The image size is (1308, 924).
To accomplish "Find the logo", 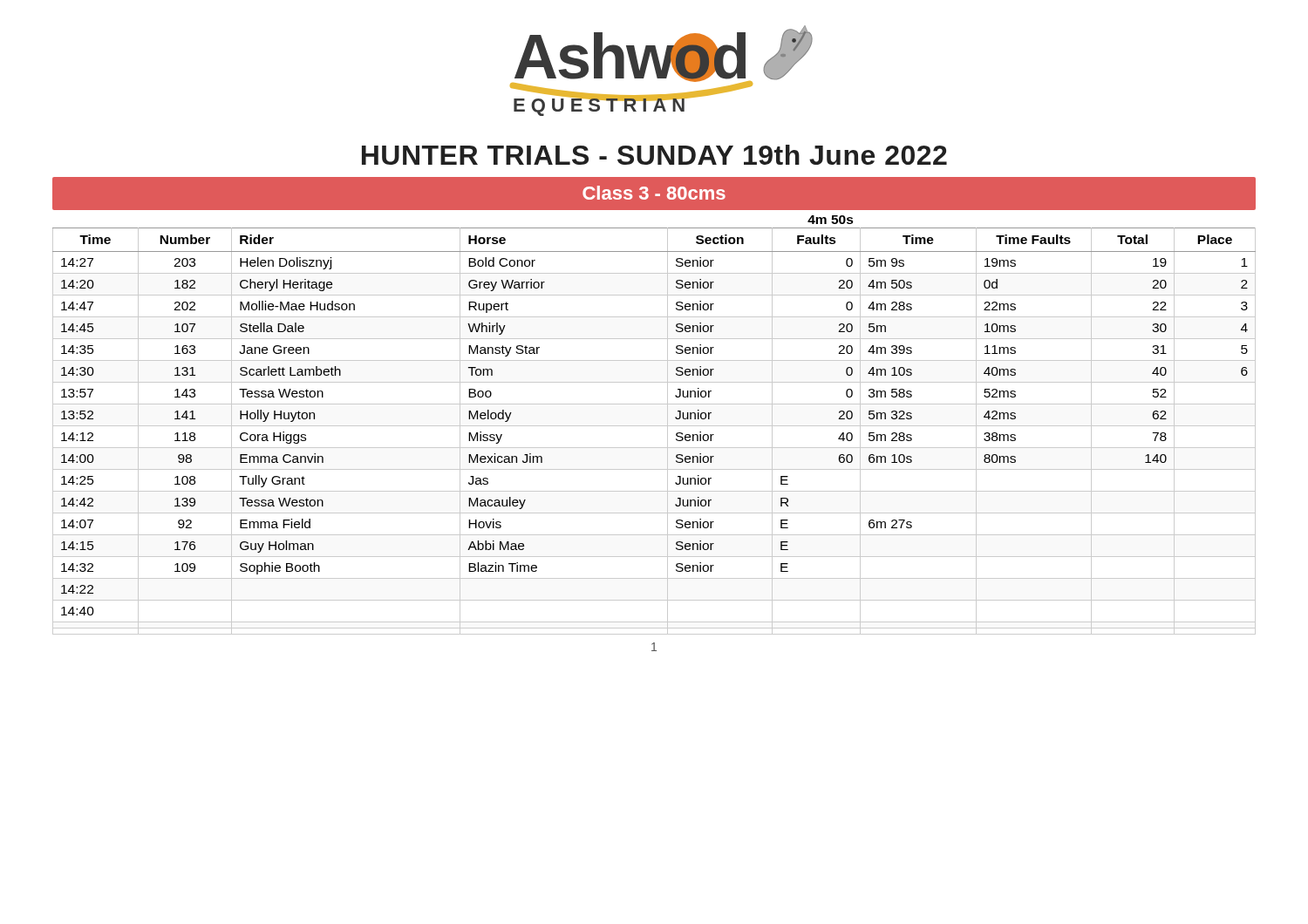I will pyautogui.click(x=654, y=74).
